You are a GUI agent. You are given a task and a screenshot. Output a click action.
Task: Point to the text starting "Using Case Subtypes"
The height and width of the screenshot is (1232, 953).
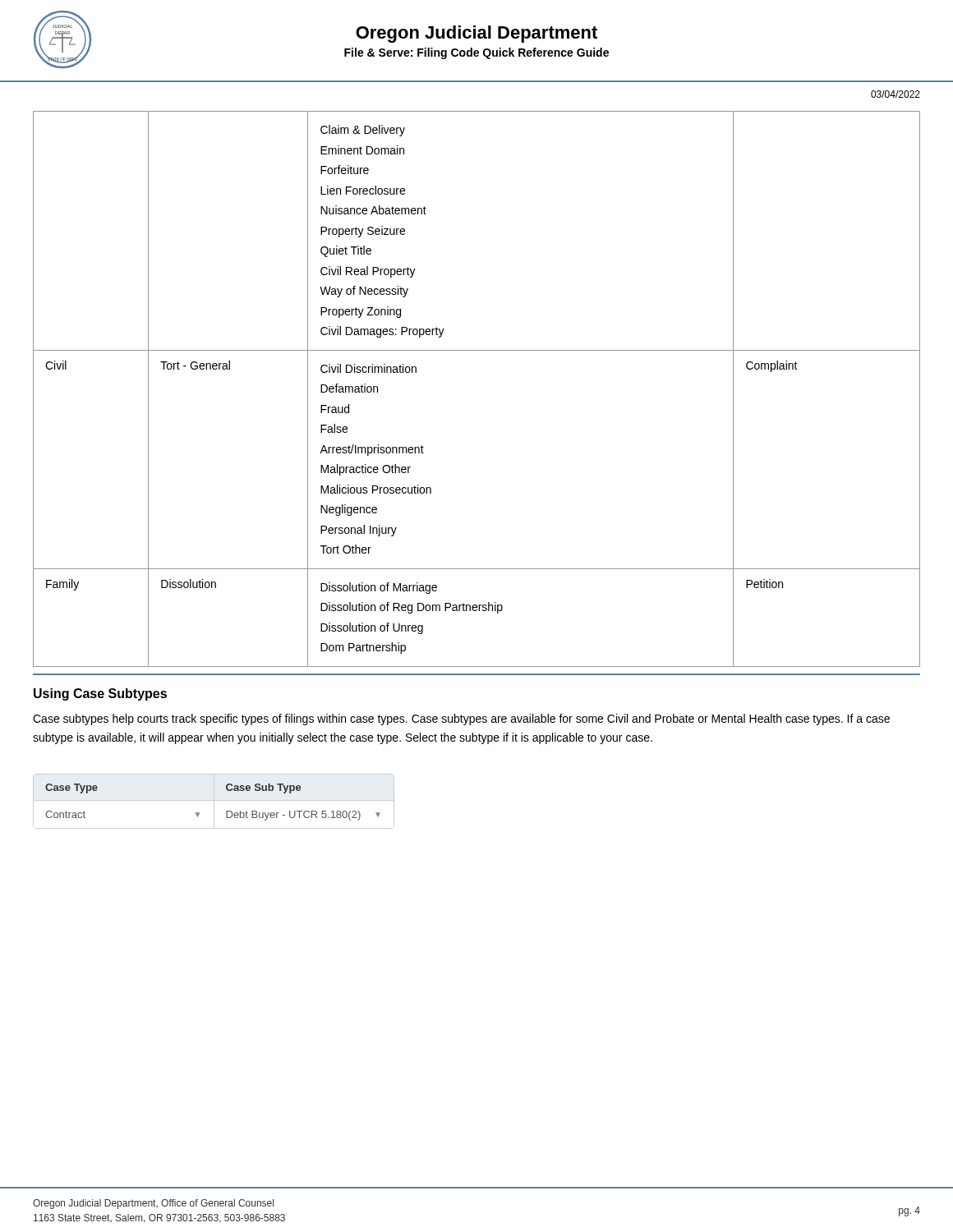tap(100, 694)
